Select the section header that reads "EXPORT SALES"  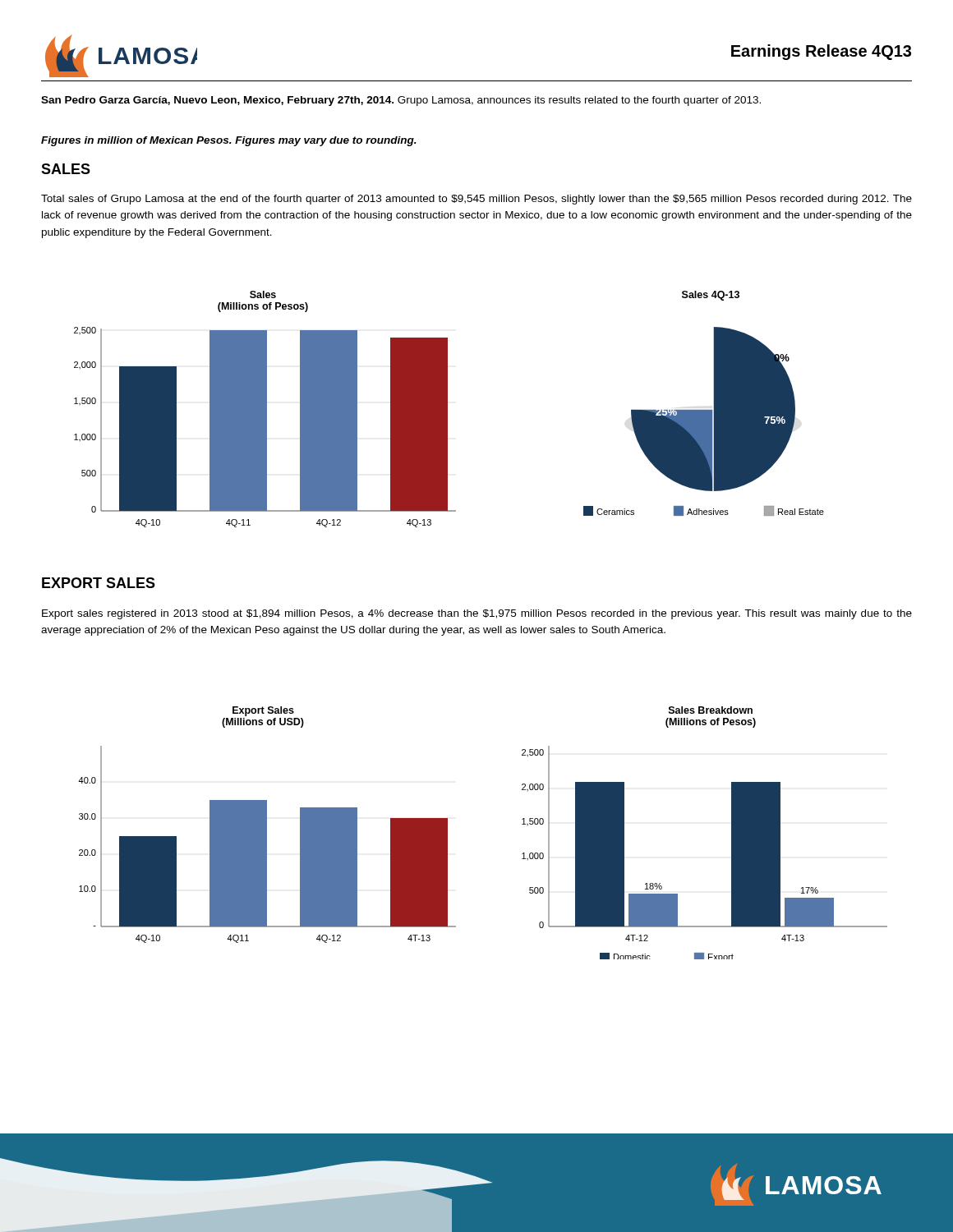coord(98,583)
